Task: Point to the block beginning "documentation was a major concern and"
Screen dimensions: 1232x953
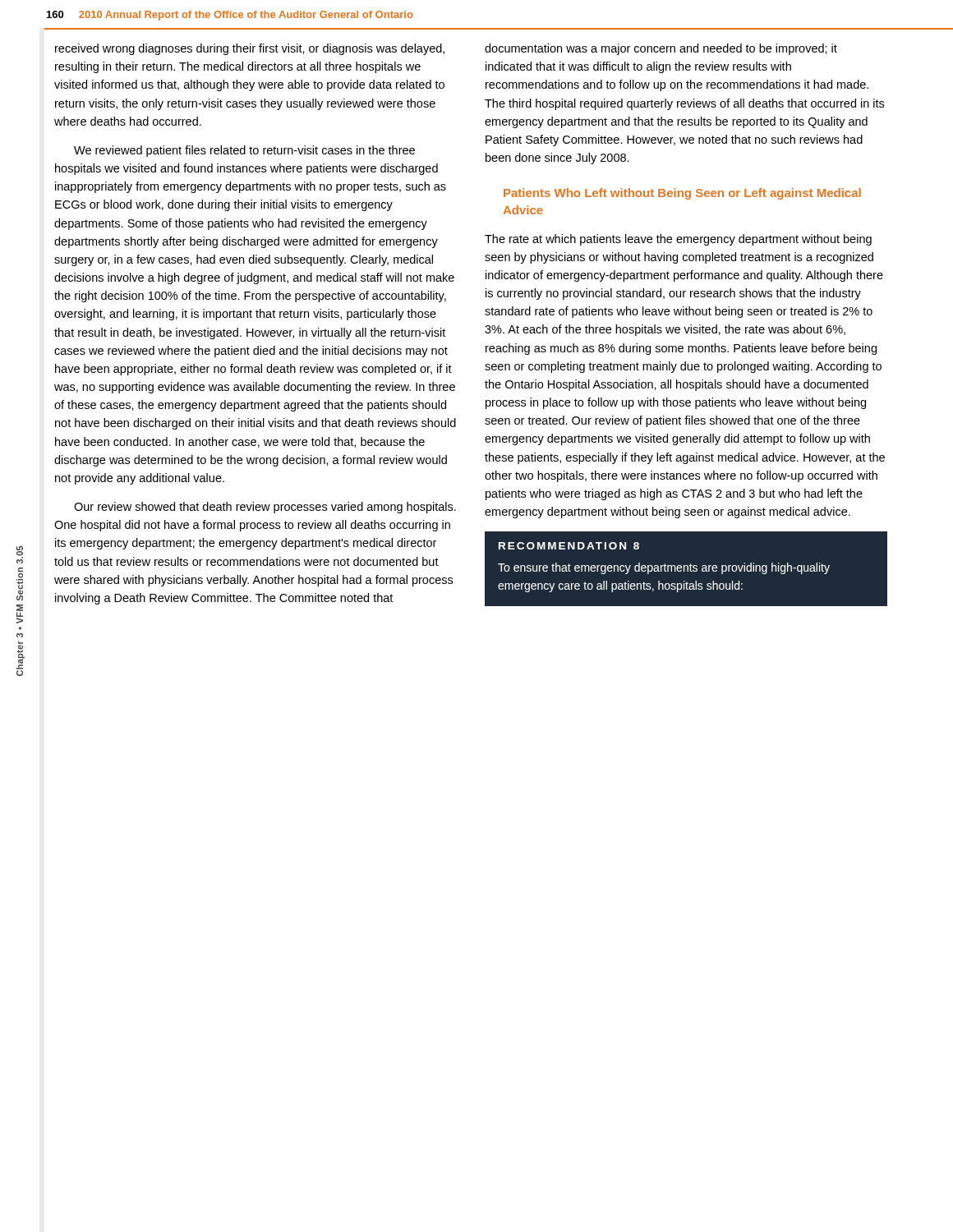Action: [686, 103]
